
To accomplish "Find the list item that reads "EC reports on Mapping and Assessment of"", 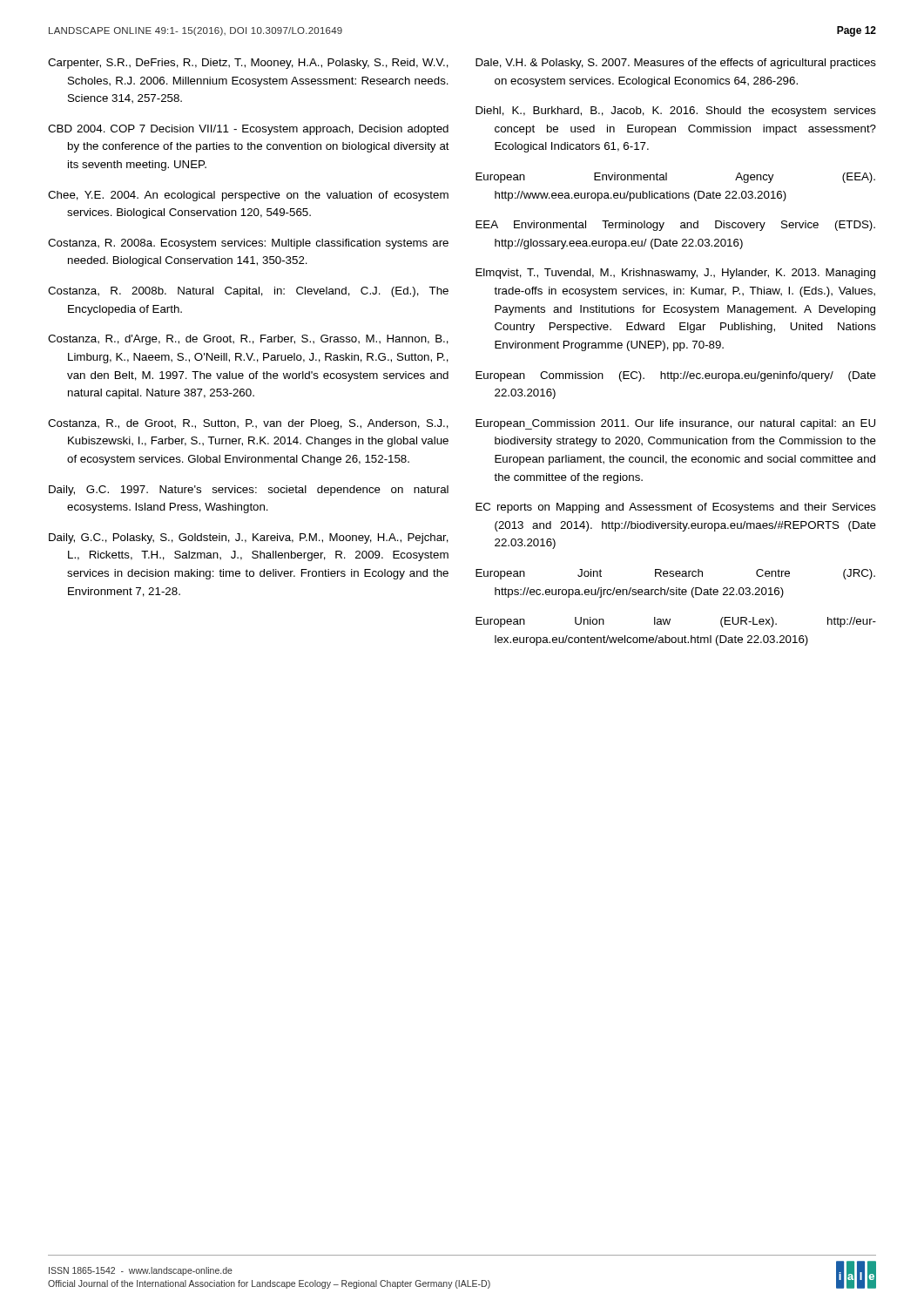I will pyautogui.click(x=676, y=525).
